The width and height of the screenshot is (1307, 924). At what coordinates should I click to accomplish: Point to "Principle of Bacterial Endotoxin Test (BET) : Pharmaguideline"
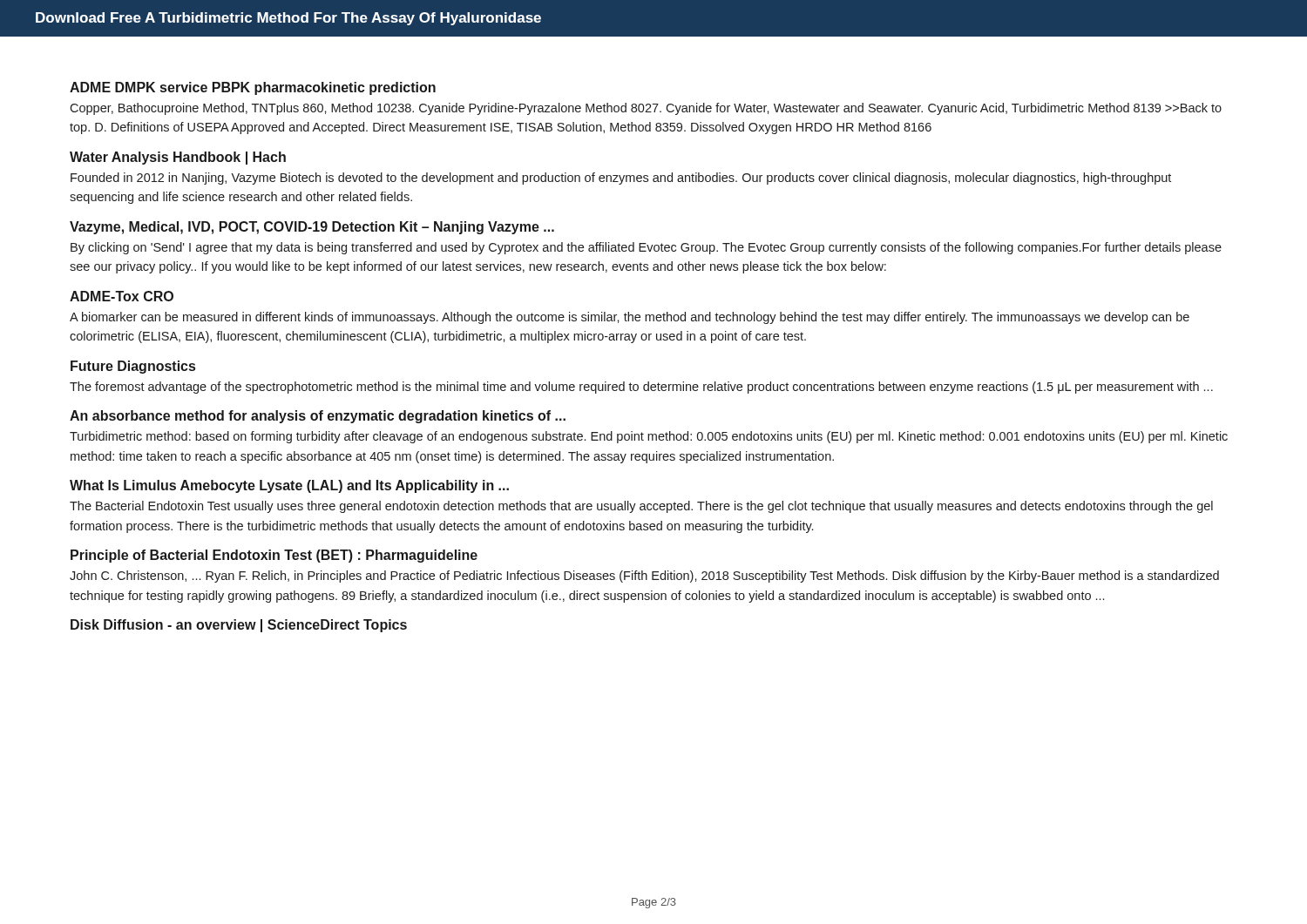point(274,555)
